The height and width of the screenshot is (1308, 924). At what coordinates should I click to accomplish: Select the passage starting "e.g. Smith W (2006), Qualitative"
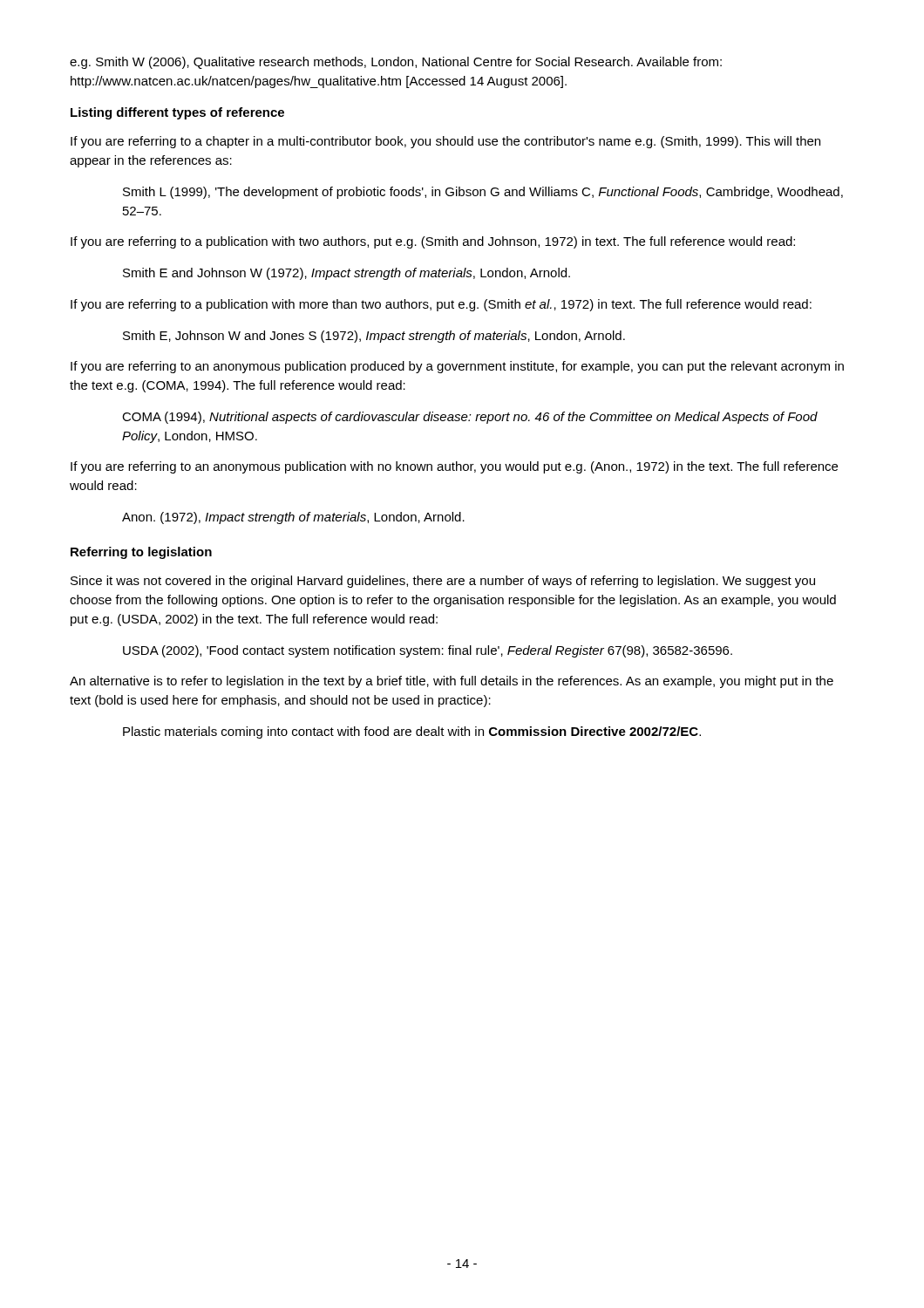click(396, 71)
